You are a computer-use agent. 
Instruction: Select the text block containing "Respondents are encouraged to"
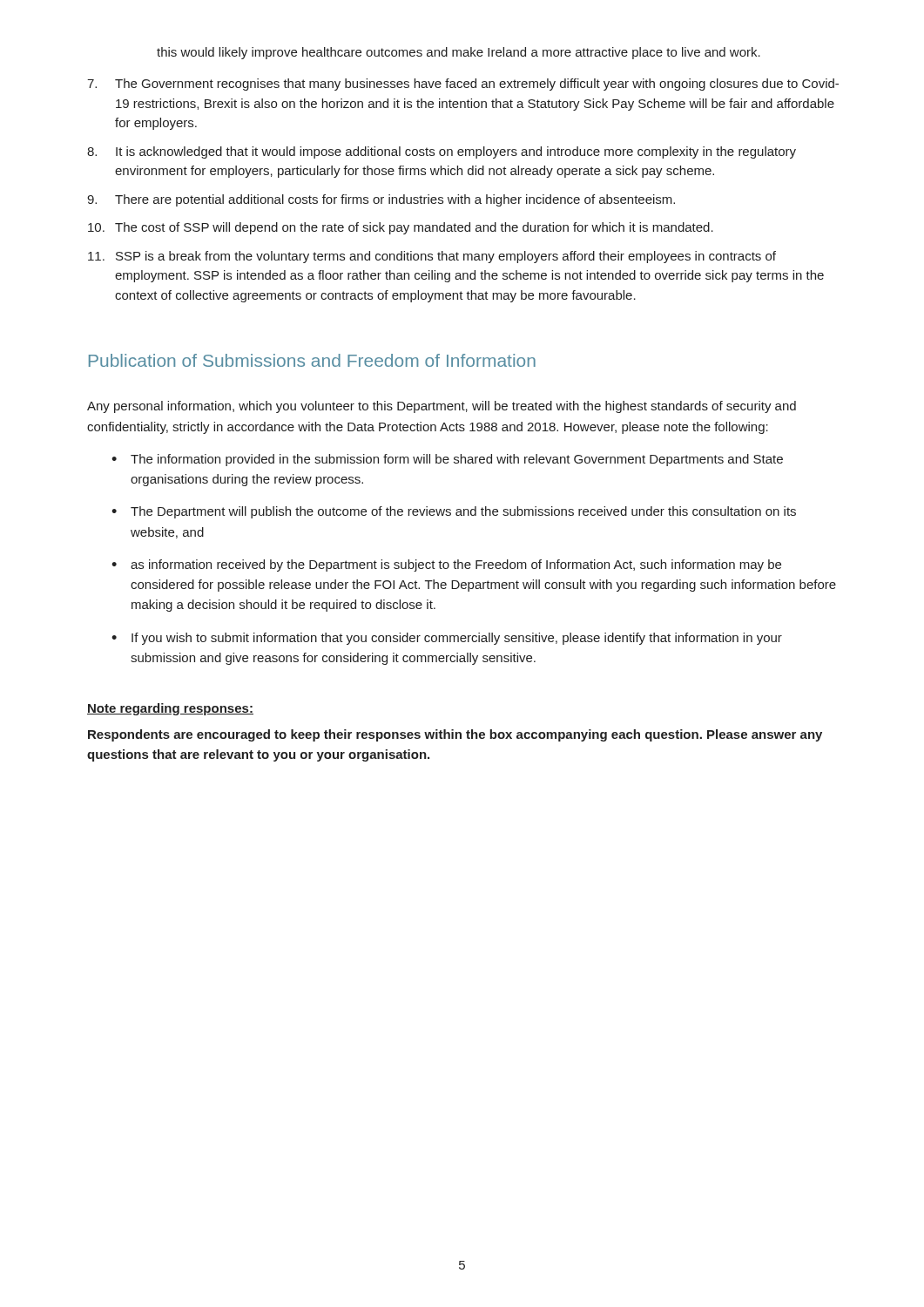455,744
